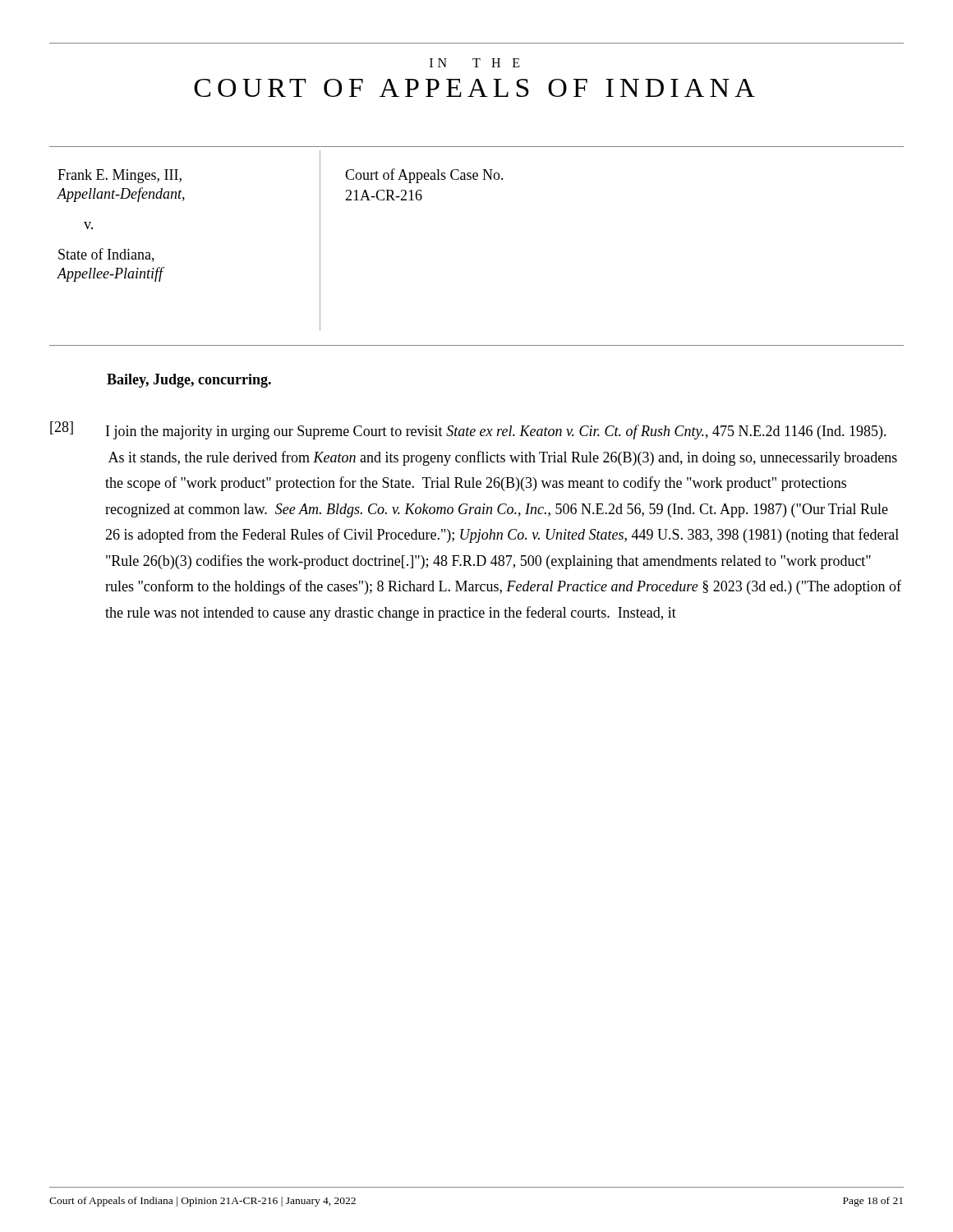This screenshot has width=953, height=1232.
Task: Click a table
Action: [x=476, y=241]
